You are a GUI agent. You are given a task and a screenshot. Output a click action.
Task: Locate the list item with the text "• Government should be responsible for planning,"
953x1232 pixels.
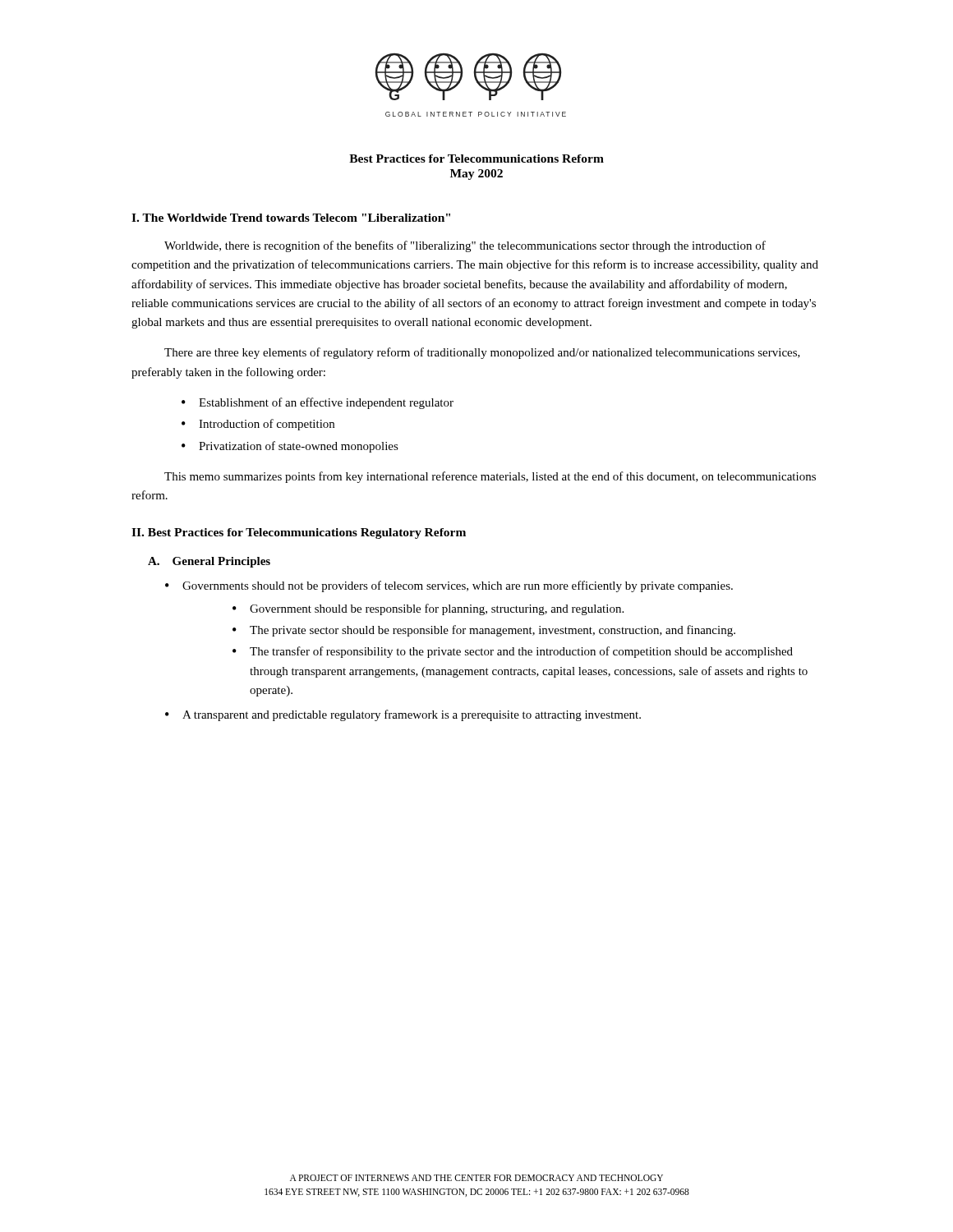tap(527, 609)
